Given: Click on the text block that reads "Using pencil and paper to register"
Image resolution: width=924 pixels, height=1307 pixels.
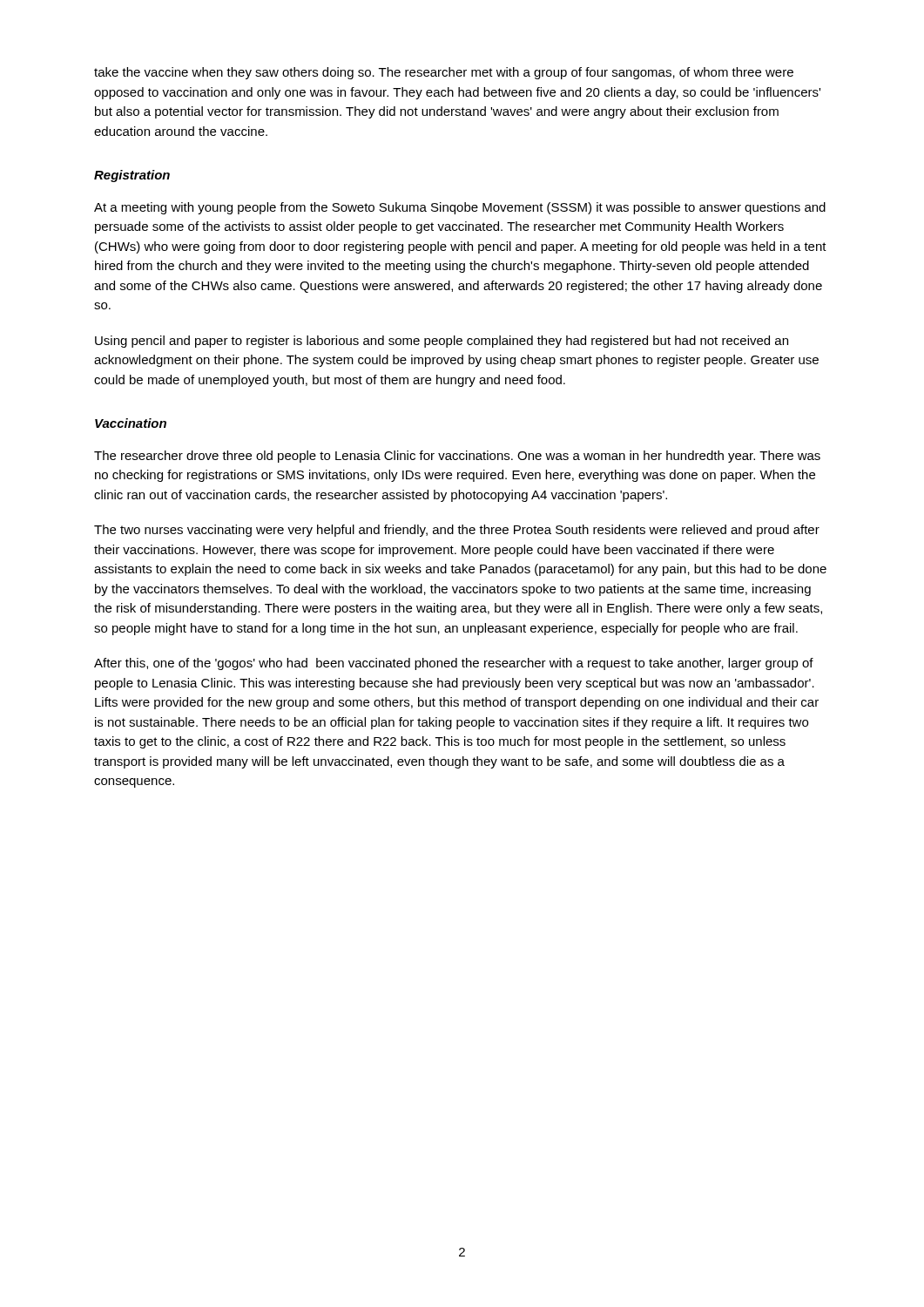Looking at the screenshot, I should tap(457, 359).
